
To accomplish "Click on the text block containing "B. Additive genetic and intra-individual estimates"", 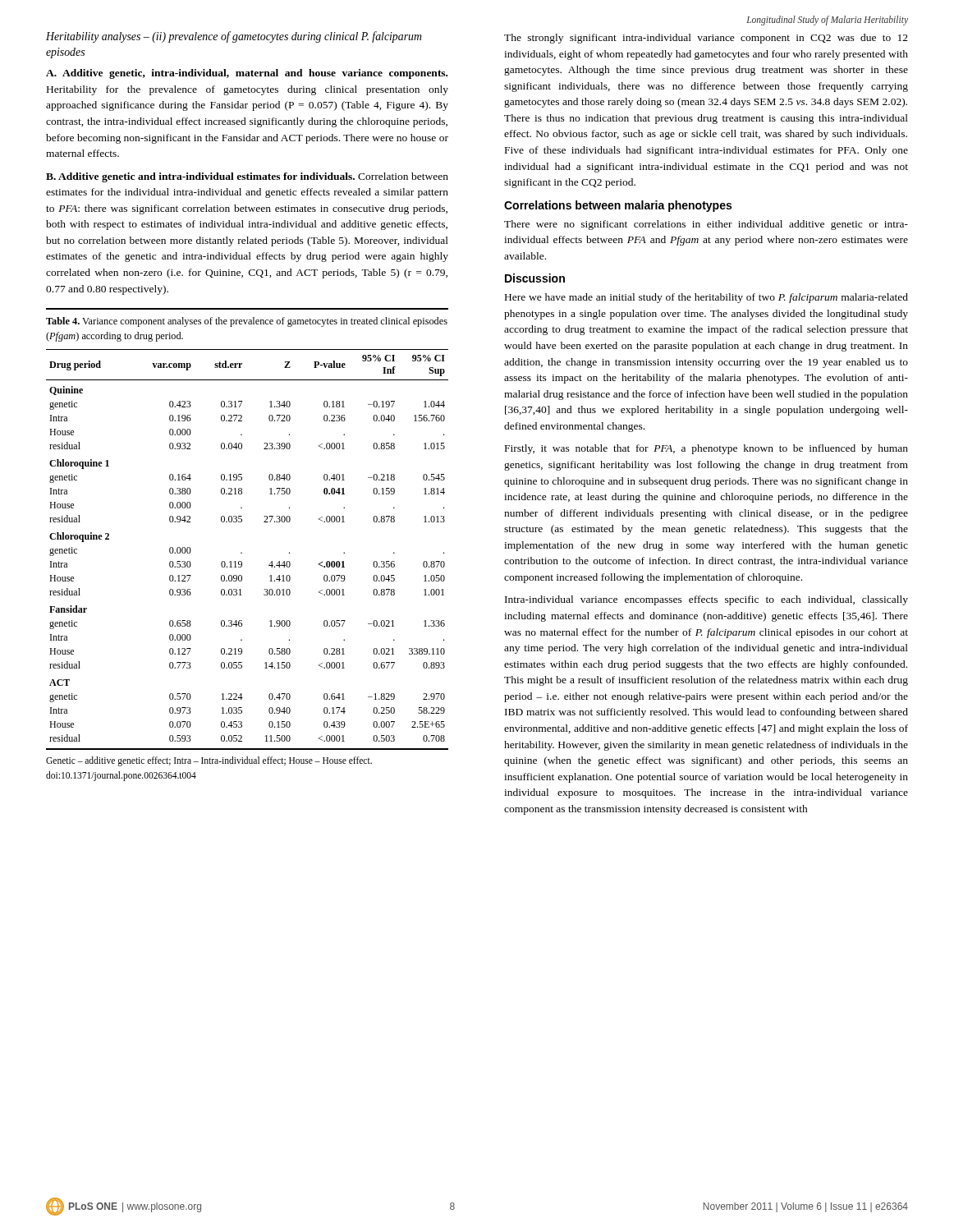I will pyautogui.click(x=247, y=232).
